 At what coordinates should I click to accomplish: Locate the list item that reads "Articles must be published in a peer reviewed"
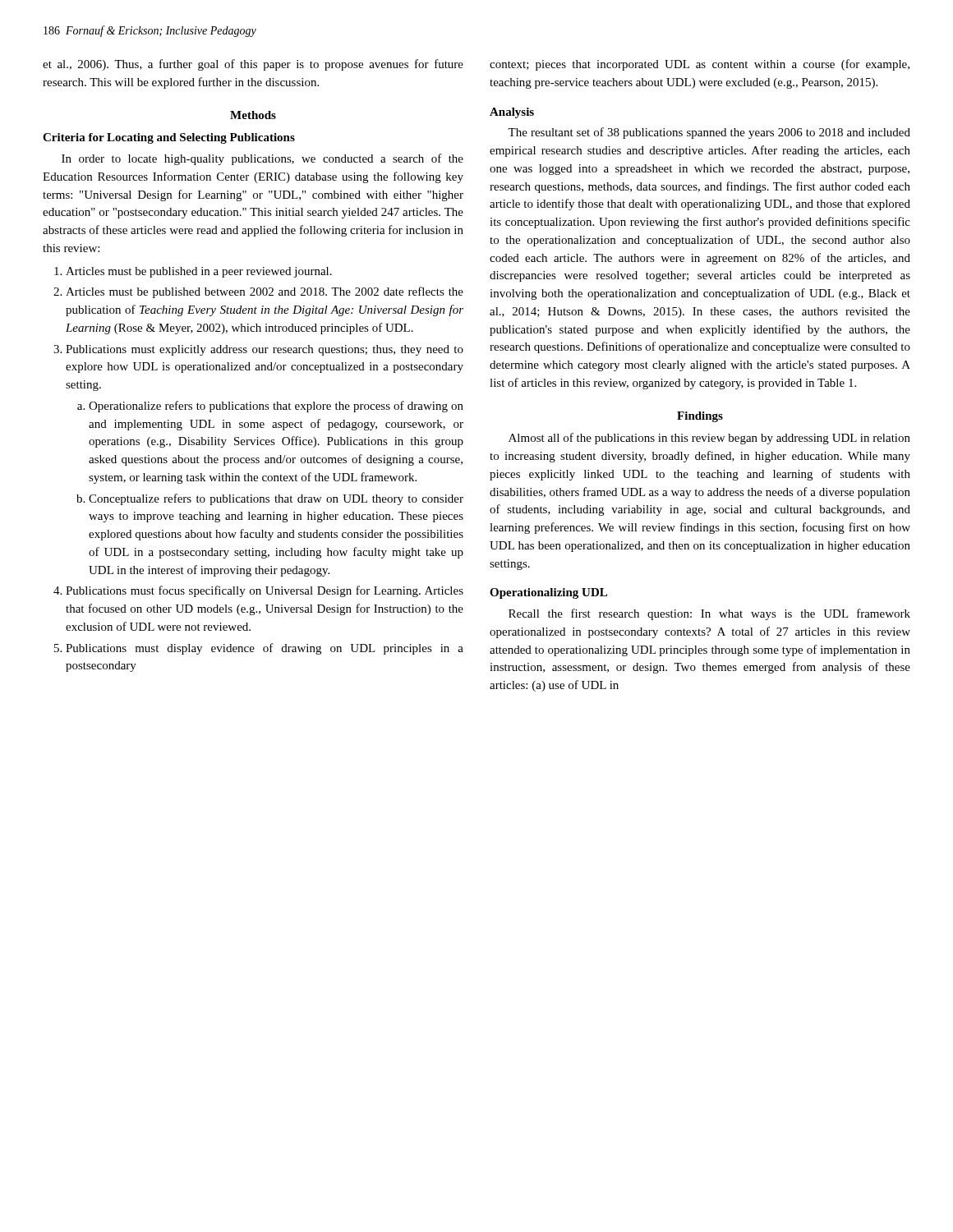(x=199, y=271)
